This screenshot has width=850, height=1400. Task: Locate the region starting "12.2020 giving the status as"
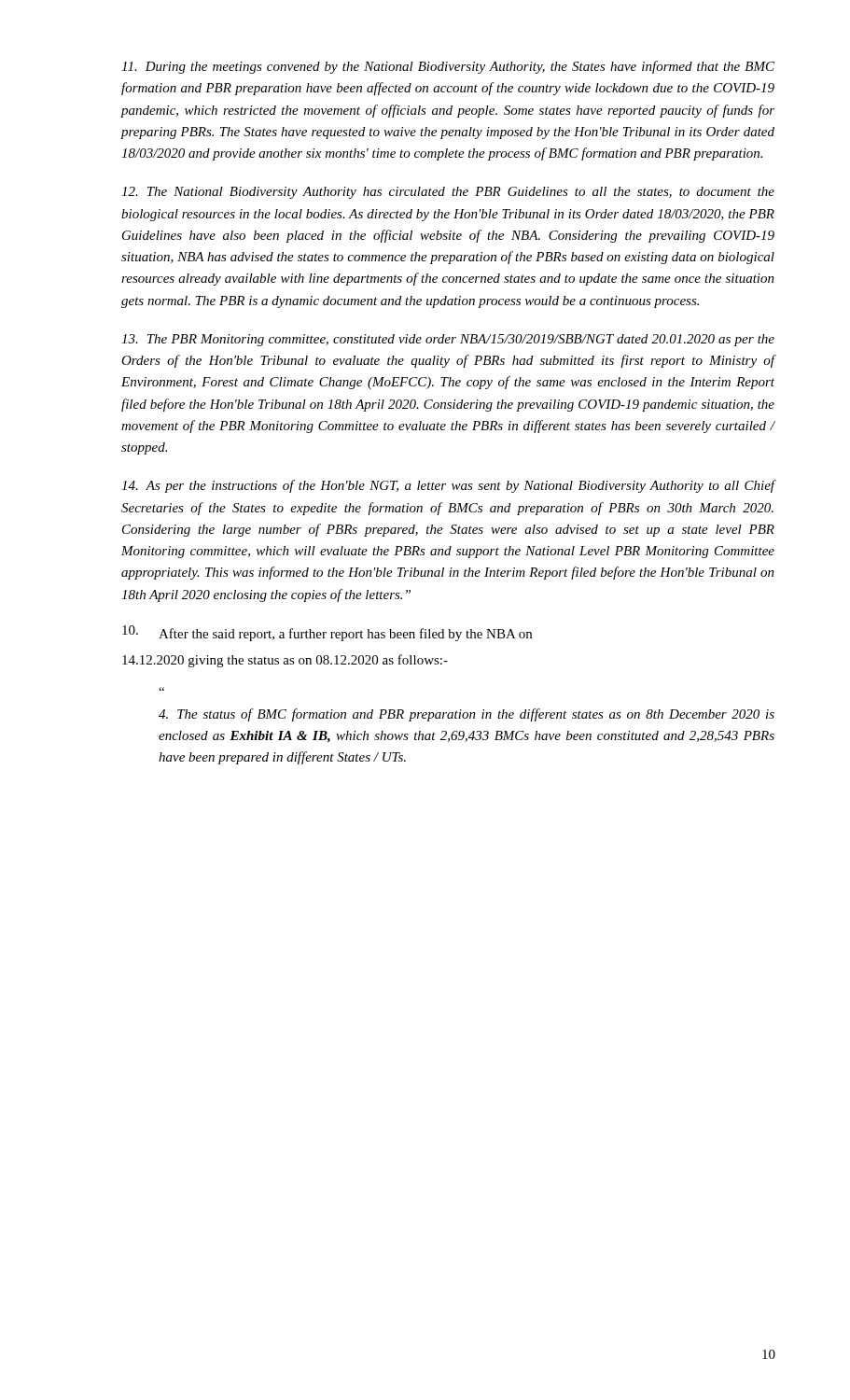285,660
